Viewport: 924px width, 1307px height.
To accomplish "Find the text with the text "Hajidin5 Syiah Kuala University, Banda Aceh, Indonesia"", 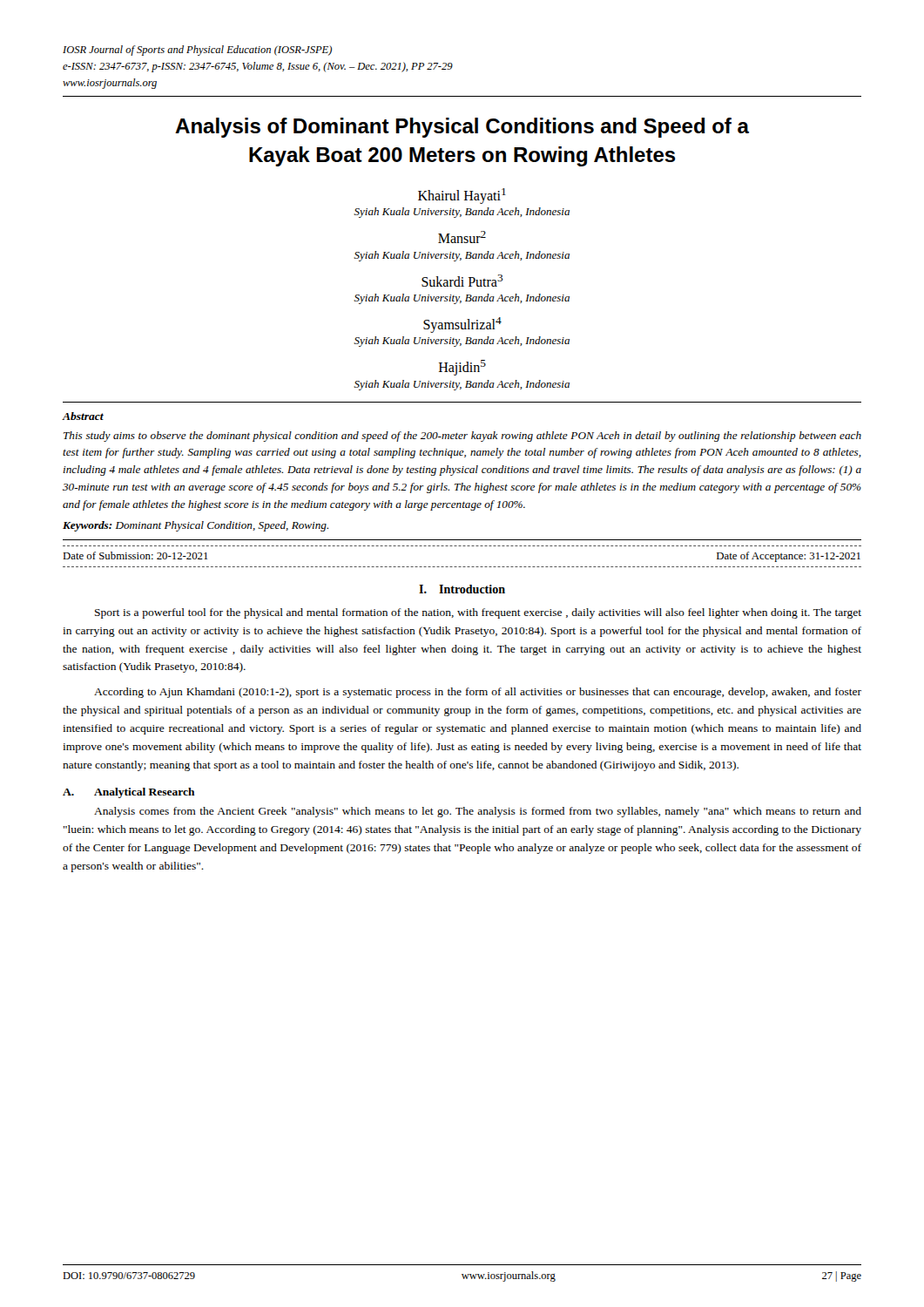I will (x=462, y=374).
